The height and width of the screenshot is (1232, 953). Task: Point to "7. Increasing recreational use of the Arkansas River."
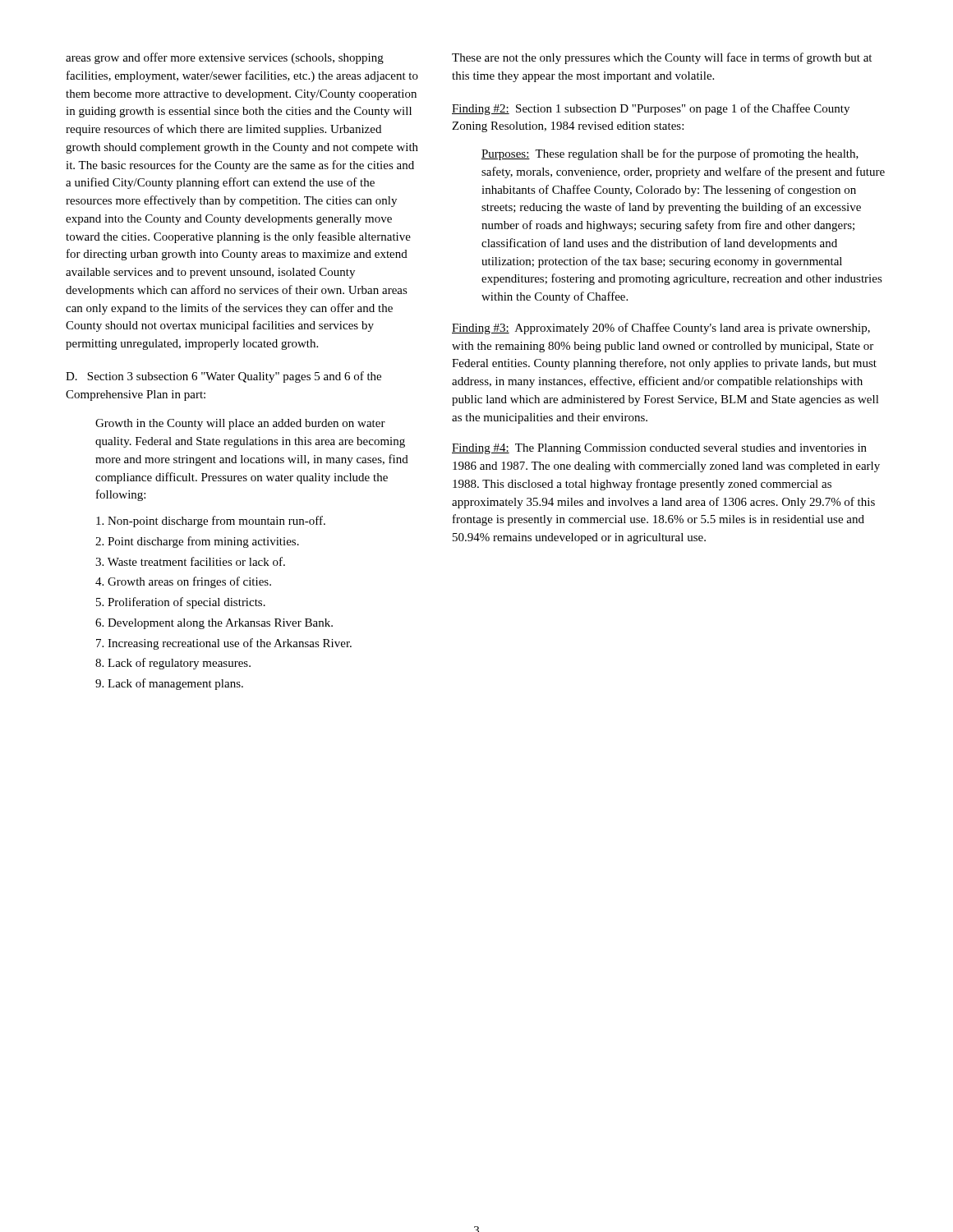(x=224, y=643)
